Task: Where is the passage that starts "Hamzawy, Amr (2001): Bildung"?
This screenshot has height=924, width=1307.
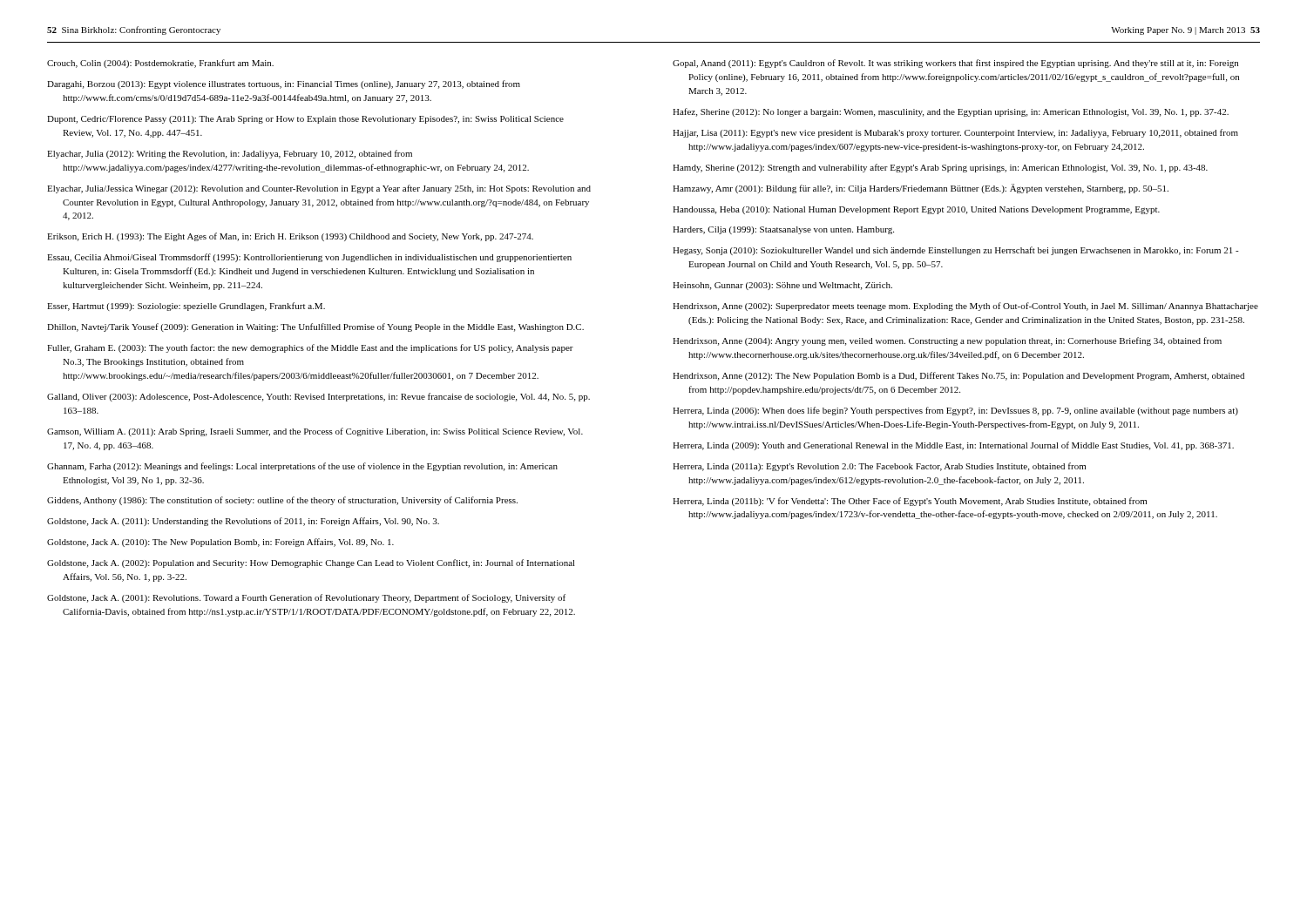Action: pyautogui.click(x=921, y=188)
